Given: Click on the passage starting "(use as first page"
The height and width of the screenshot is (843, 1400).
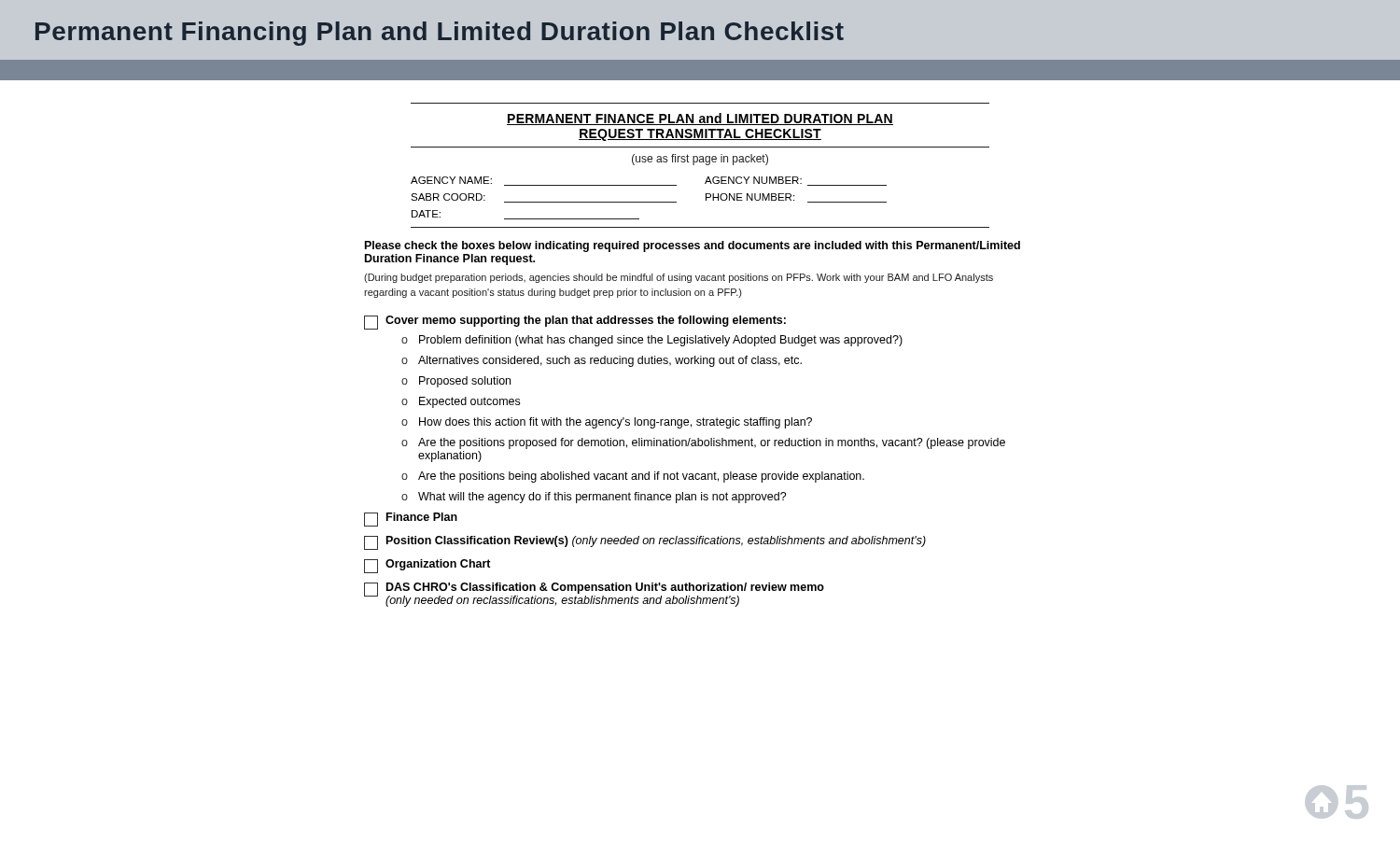Looking at the screenshot, I should click(x=700, y=159).
